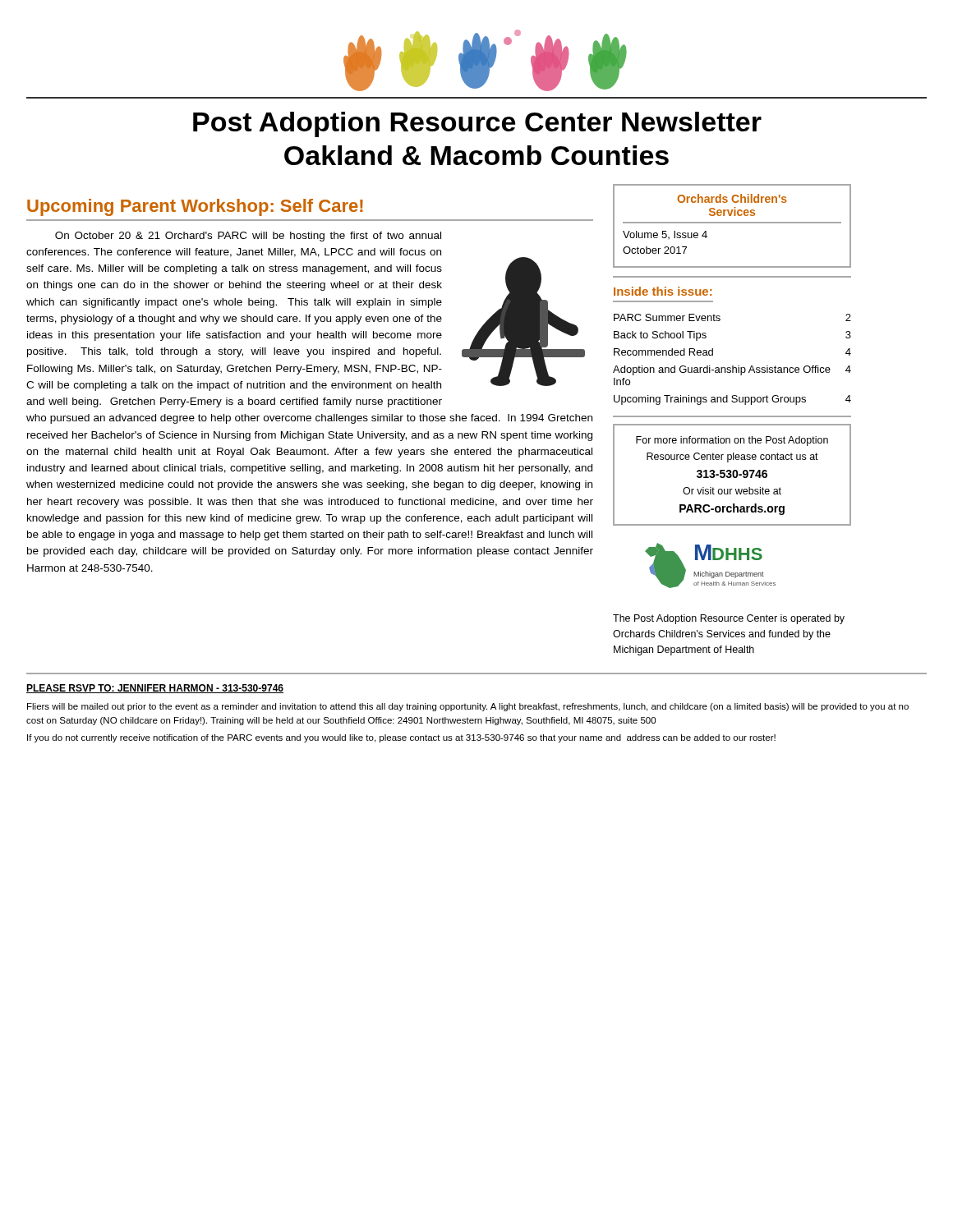Click on the logo

click(732, 569)
